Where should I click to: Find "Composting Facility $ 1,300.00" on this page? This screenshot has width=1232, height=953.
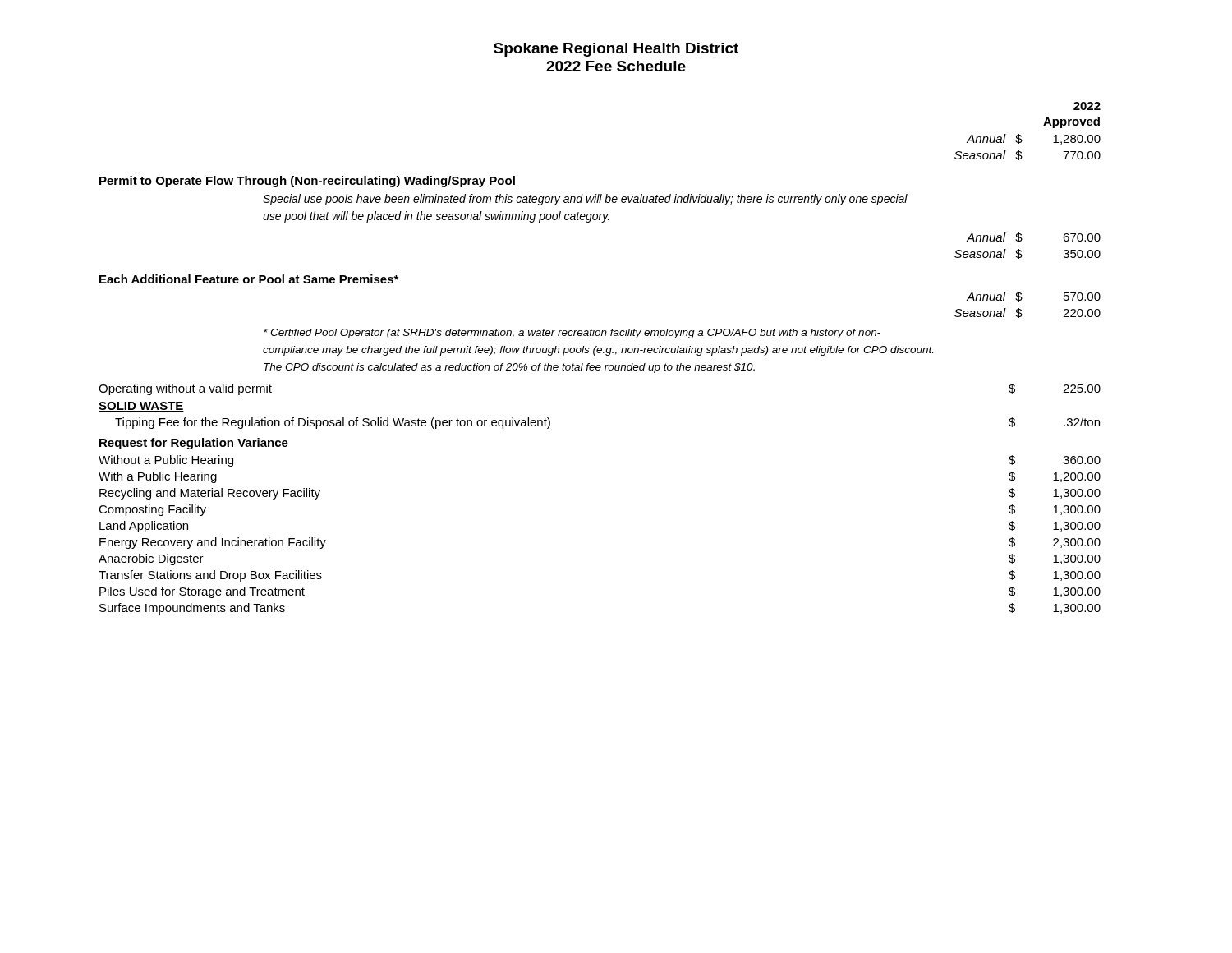click(152, 510)
